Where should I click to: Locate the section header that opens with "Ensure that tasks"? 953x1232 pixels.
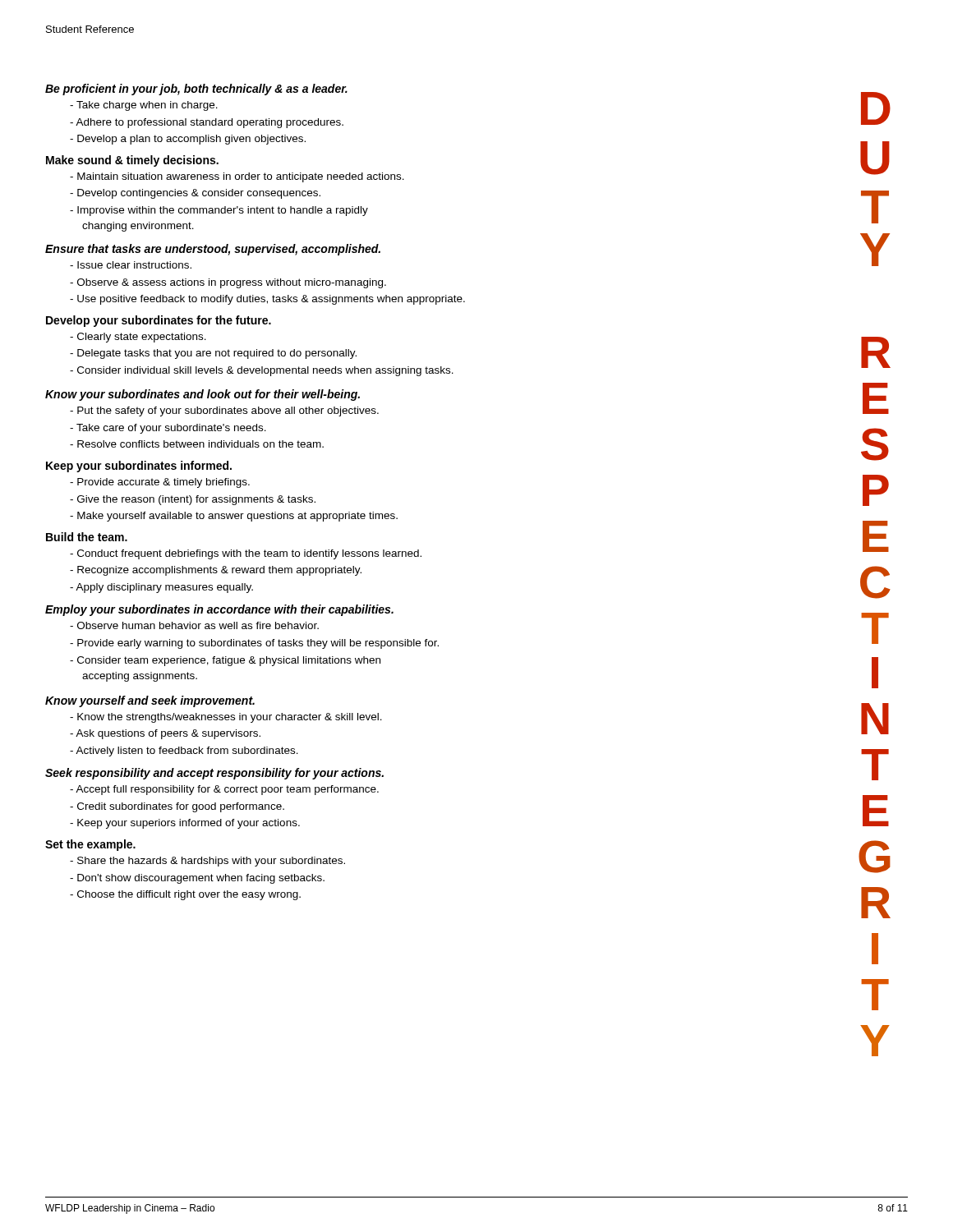pyautogui.click(x=213, y=249)
